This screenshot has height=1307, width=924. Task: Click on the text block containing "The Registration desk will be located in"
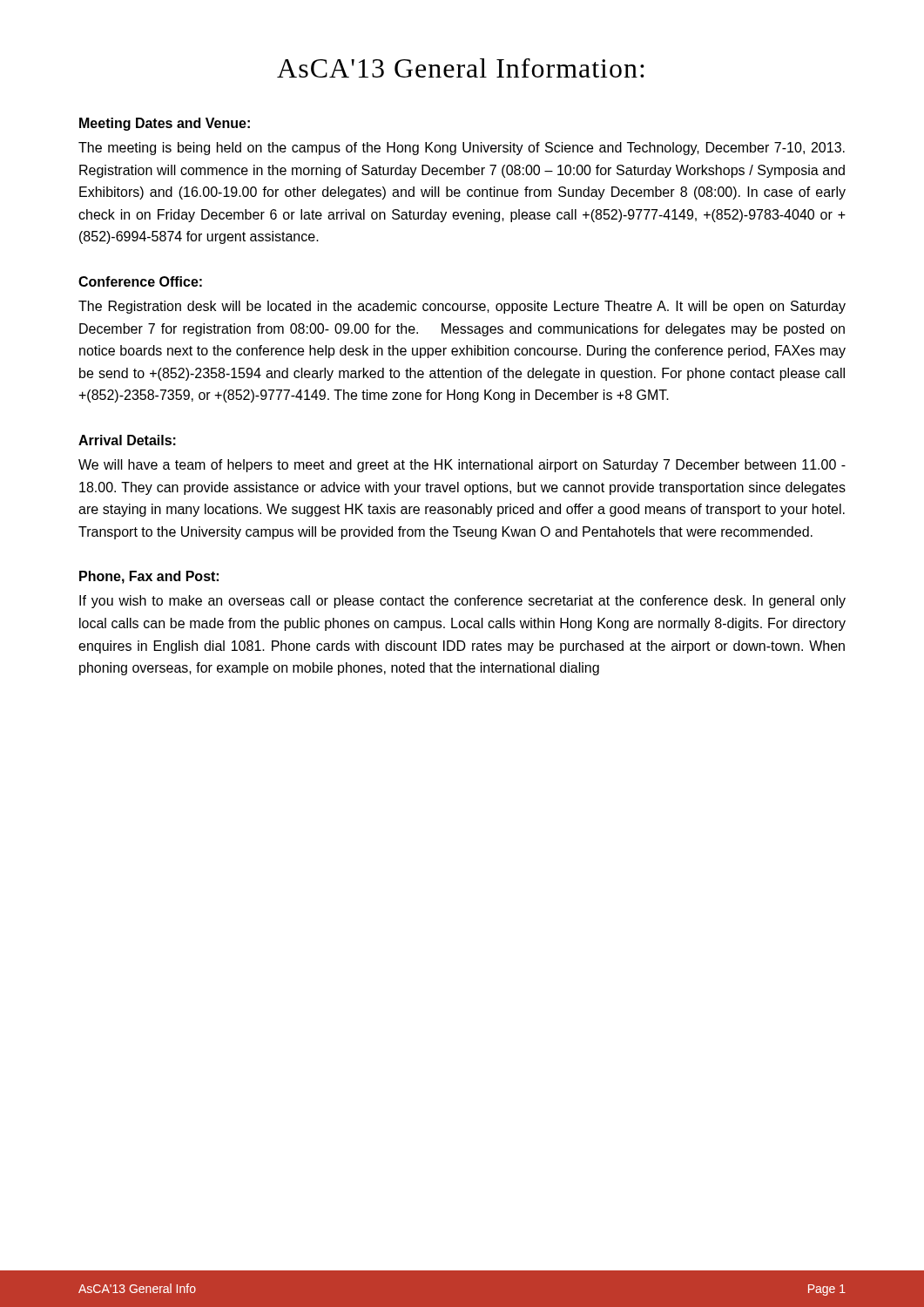(462, 351)
